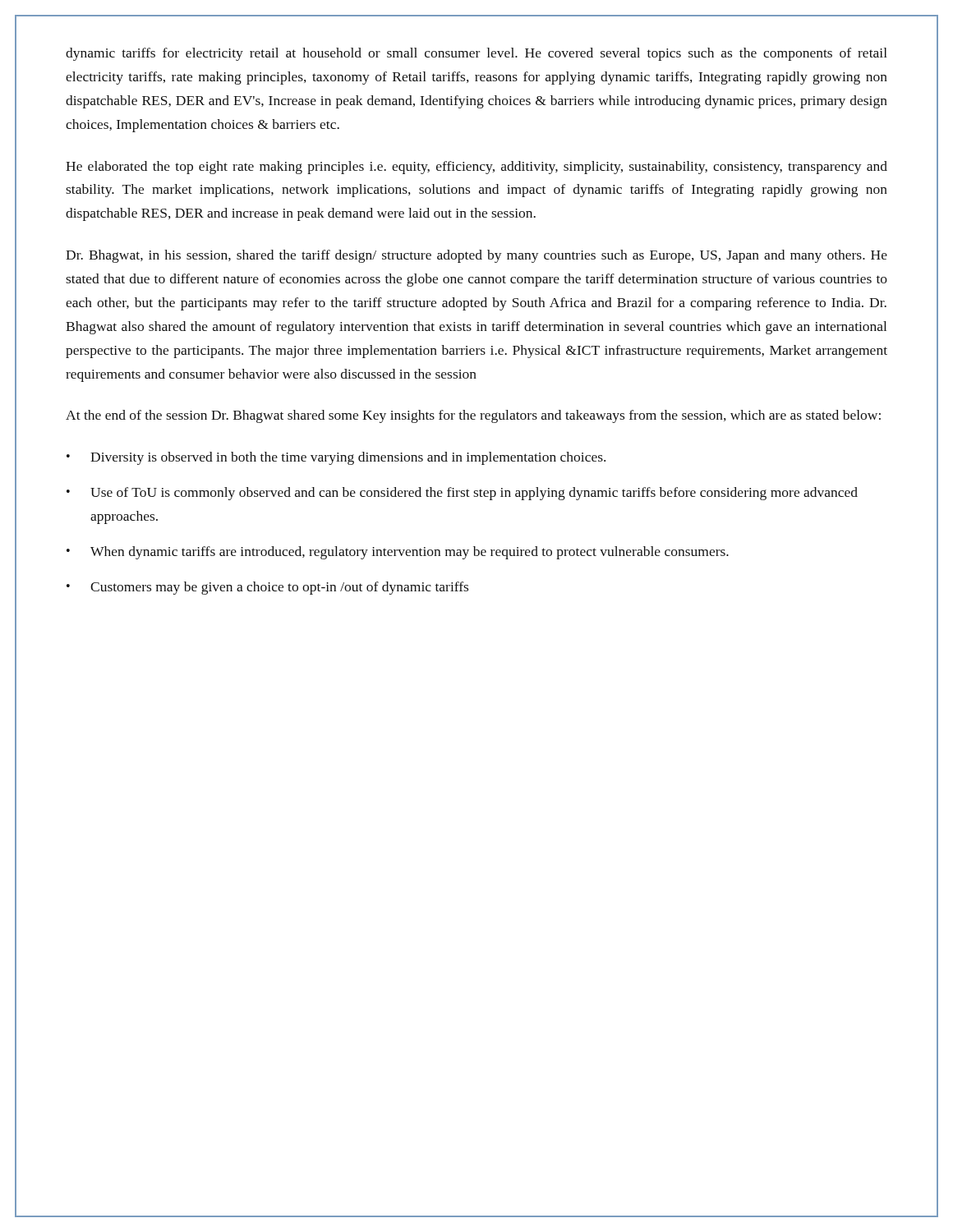Point to the element starting "At the end of"

pyautogui.click(x=474, y=415)
